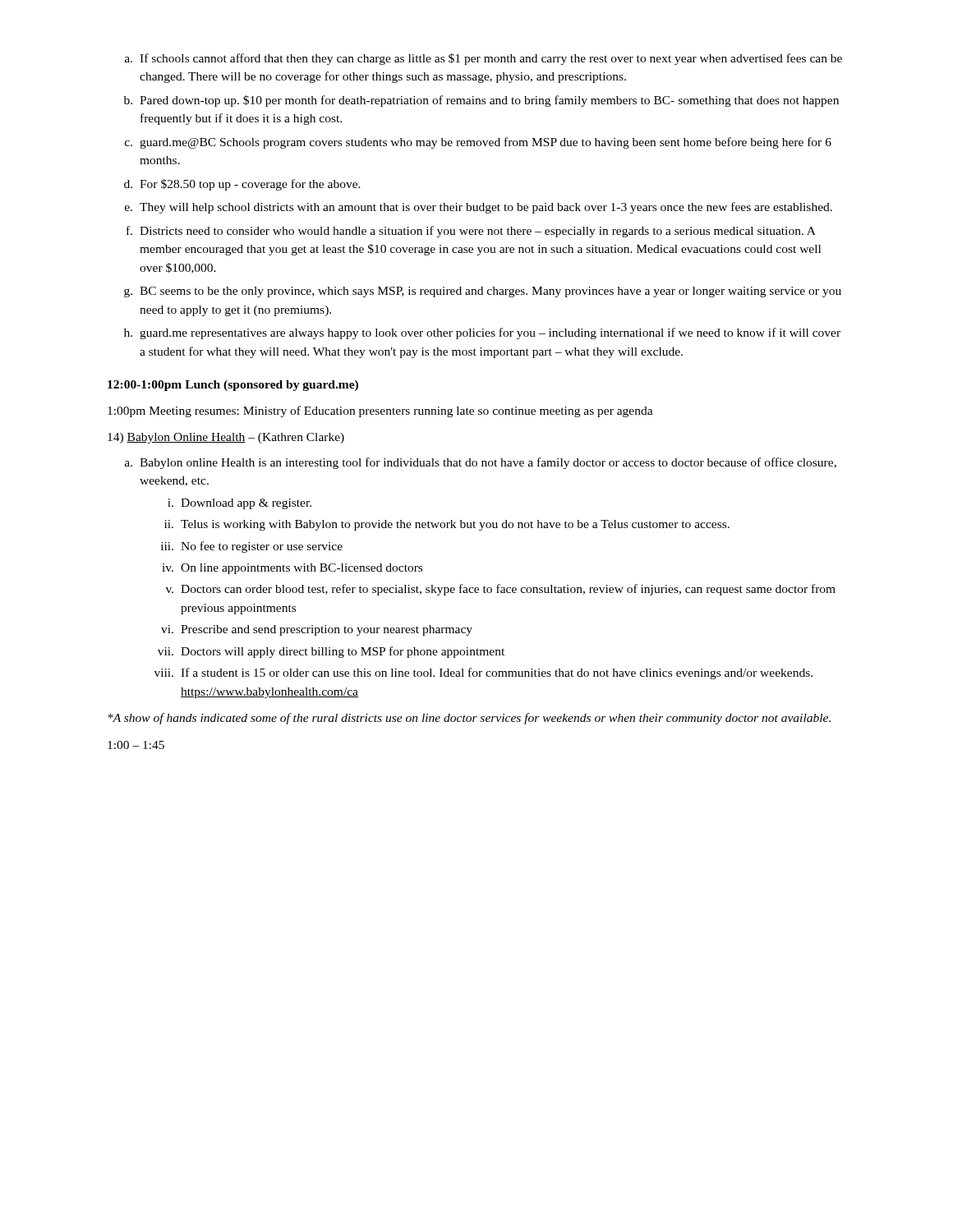
Task: Find the passage starting "12:00-1:00pm Lunch (sponsored by guard.me)"
Action: pos(233,384)
